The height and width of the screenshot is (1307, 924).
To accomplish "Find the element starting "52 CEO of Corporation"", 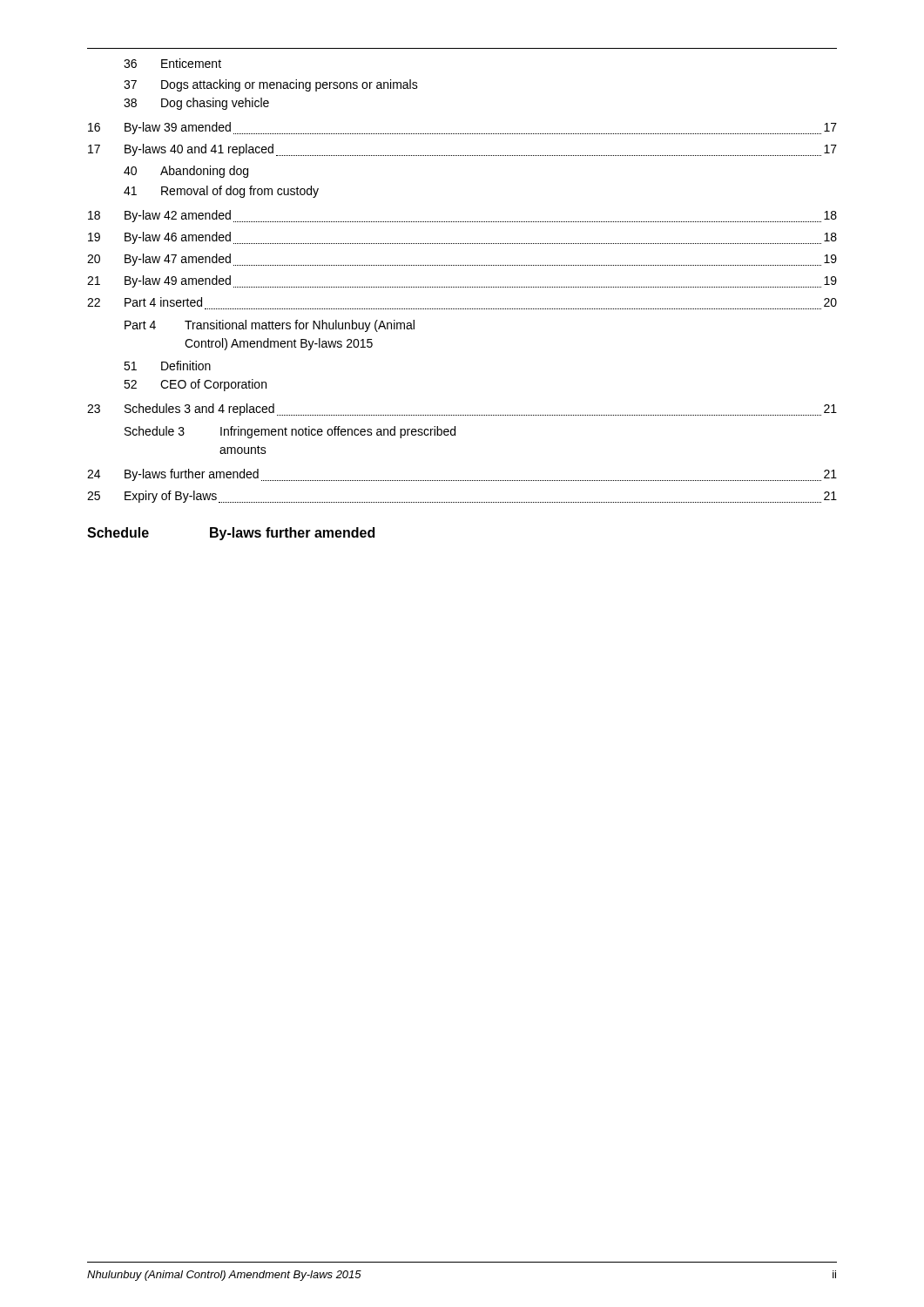I will tap(177, 385).
